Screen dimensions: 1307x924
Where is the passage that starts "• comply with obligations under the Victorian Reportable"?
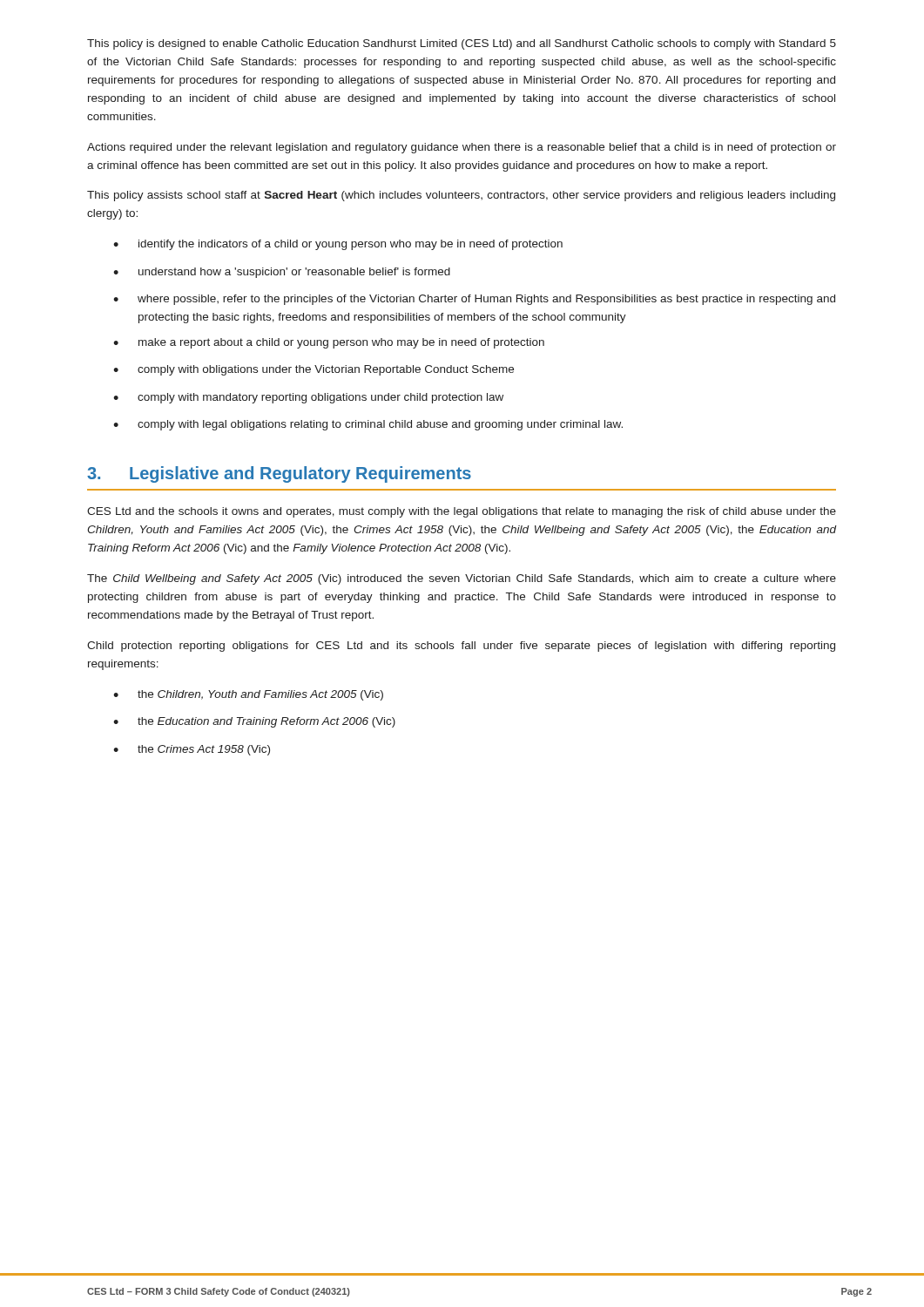[314, 371]
